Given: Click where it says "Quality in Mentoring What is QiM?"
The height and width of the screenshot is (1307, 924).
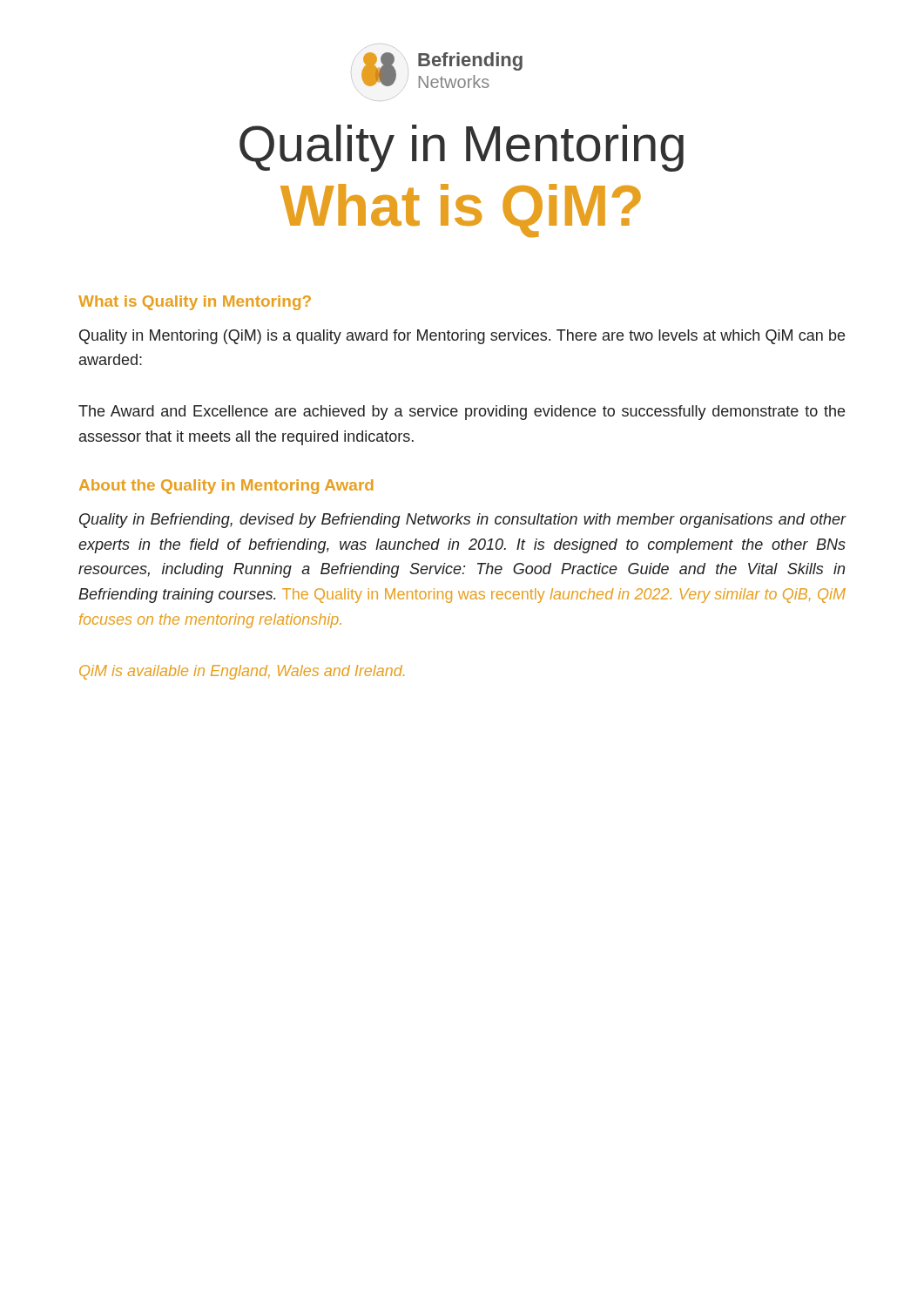Looking at the screenshot, I should [x=462, y=177].
